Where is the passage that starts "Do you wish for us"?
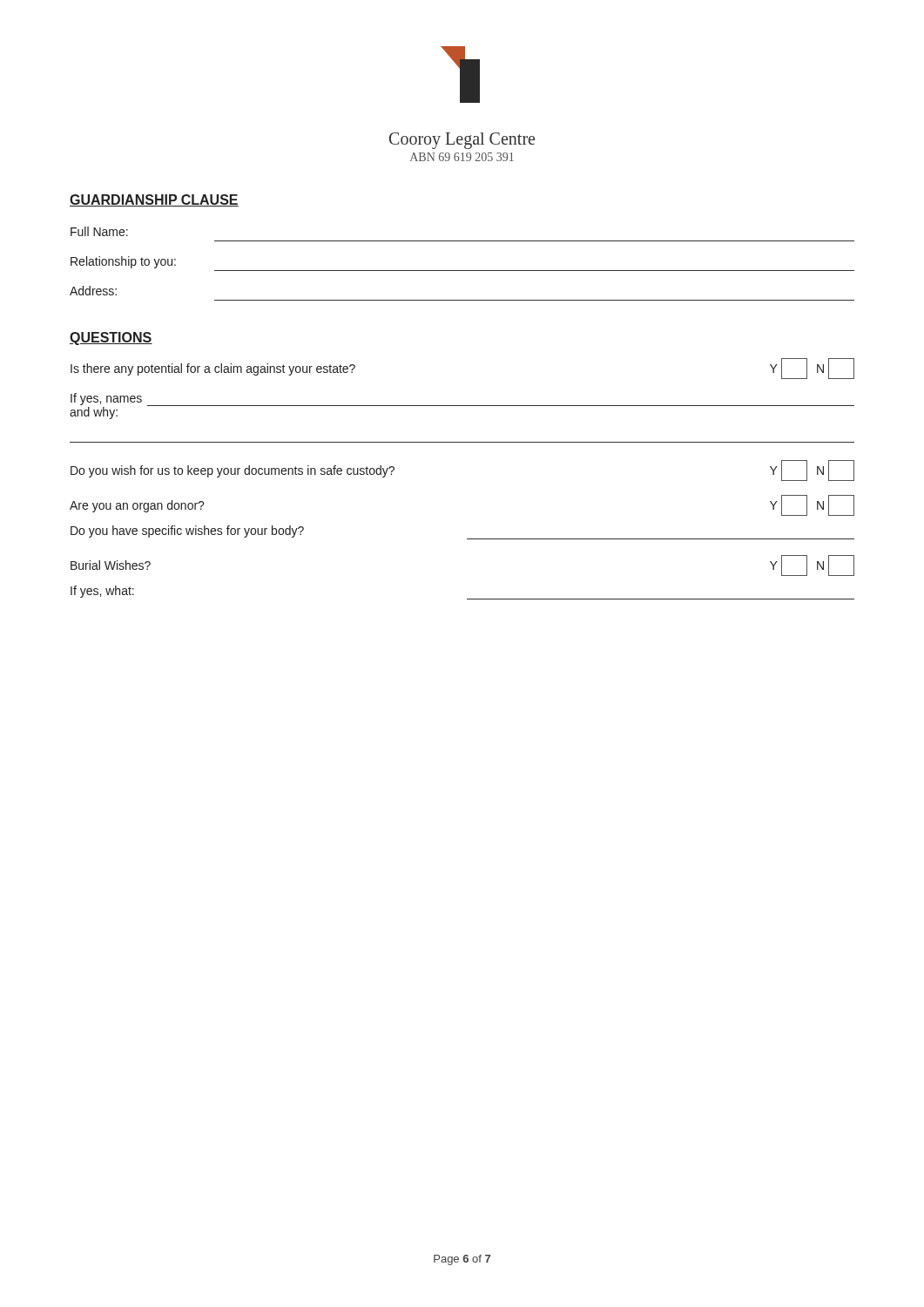The image size is (924, 1307). [x=223, y=470]
